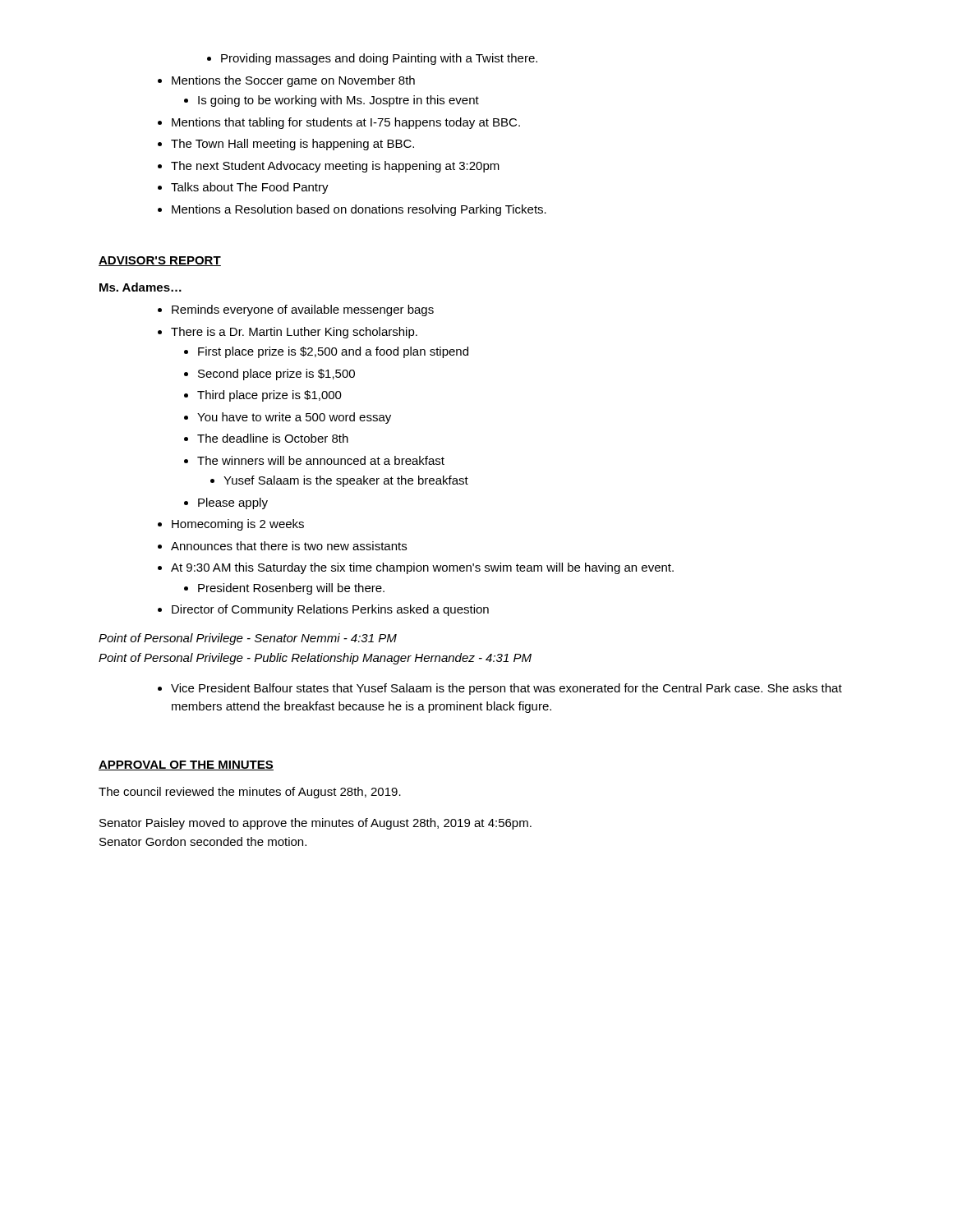953x1232 pixels.
Task: Navigate to the element starting "Director of Community Relations Perkins asked a"
Action: pos(323,610)
